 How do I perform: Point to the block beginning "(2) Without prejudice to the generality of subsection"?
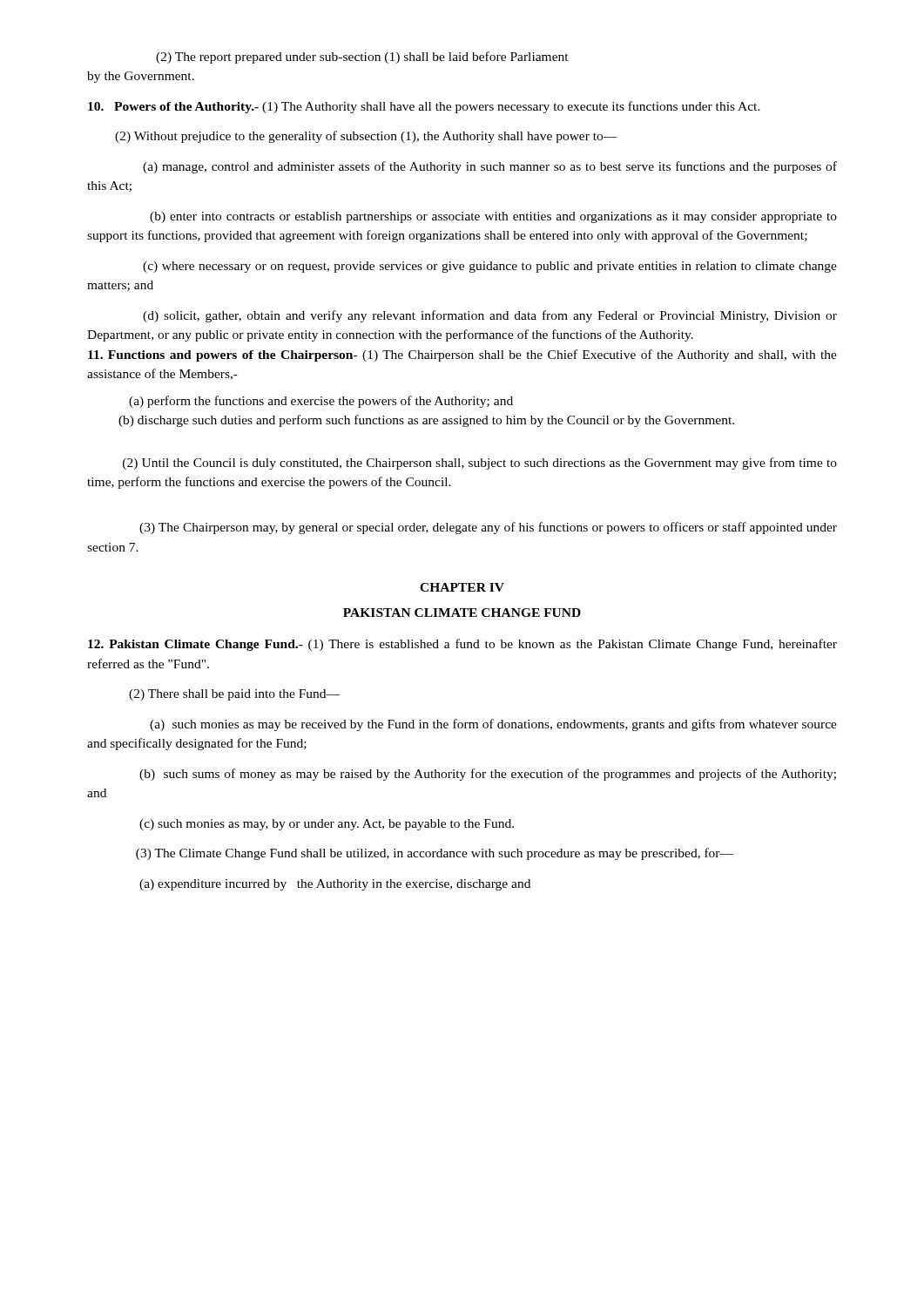pyautogui.click(x=366, y=136)
